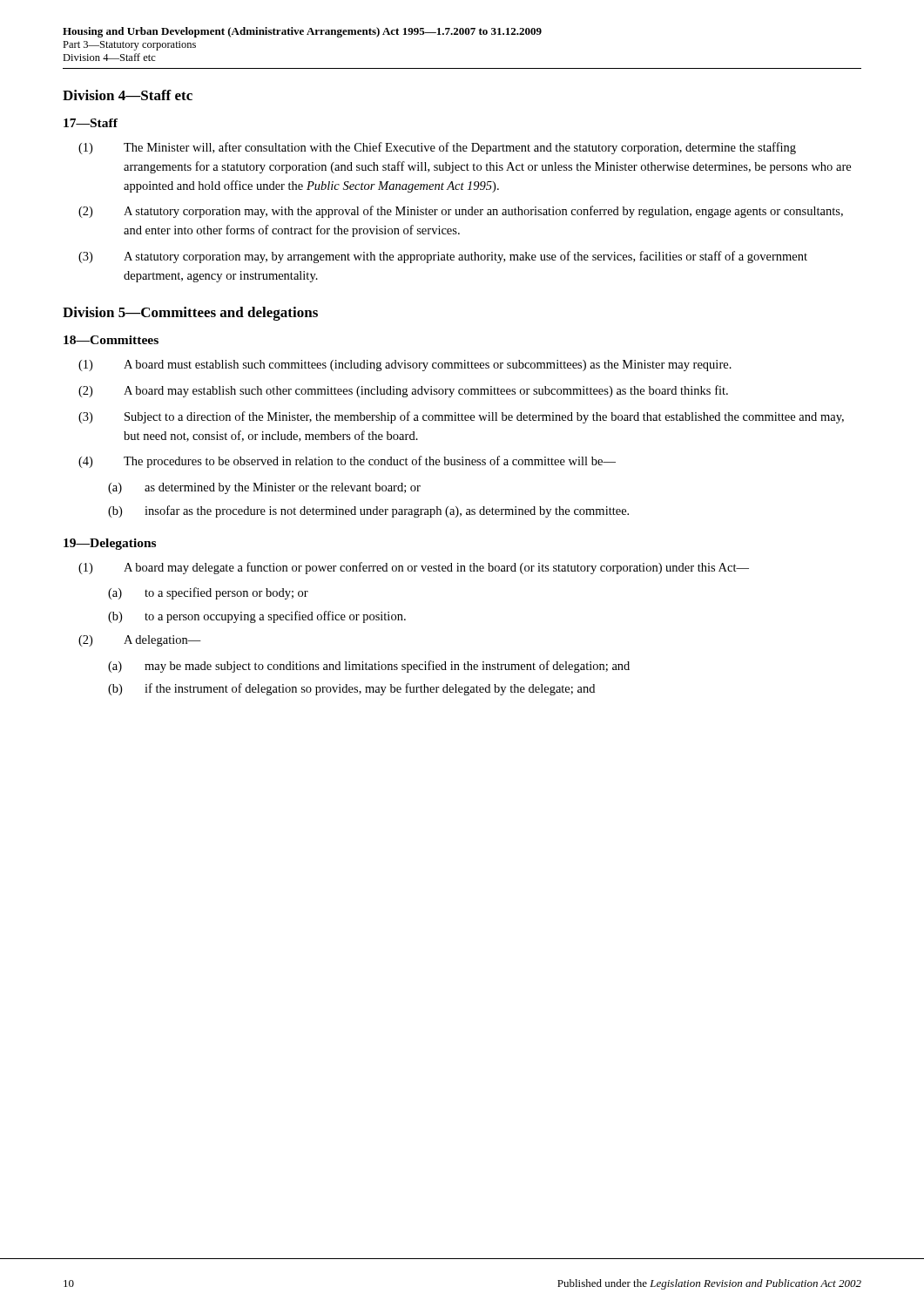Find the text block that reads "(1) The Minister"

click(462, 167)
